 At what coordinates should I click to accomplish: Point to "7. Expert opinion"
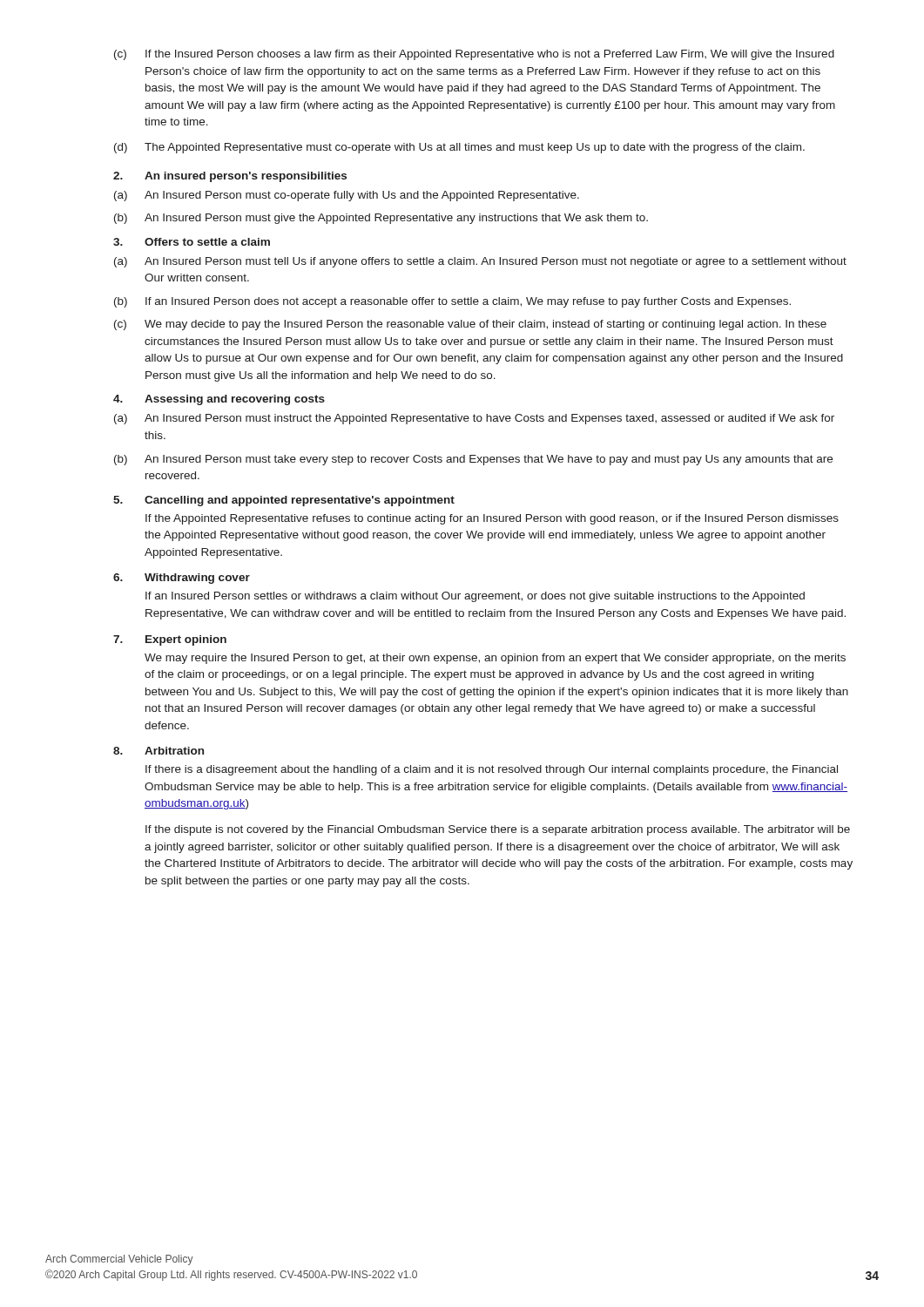pos(170,639)
